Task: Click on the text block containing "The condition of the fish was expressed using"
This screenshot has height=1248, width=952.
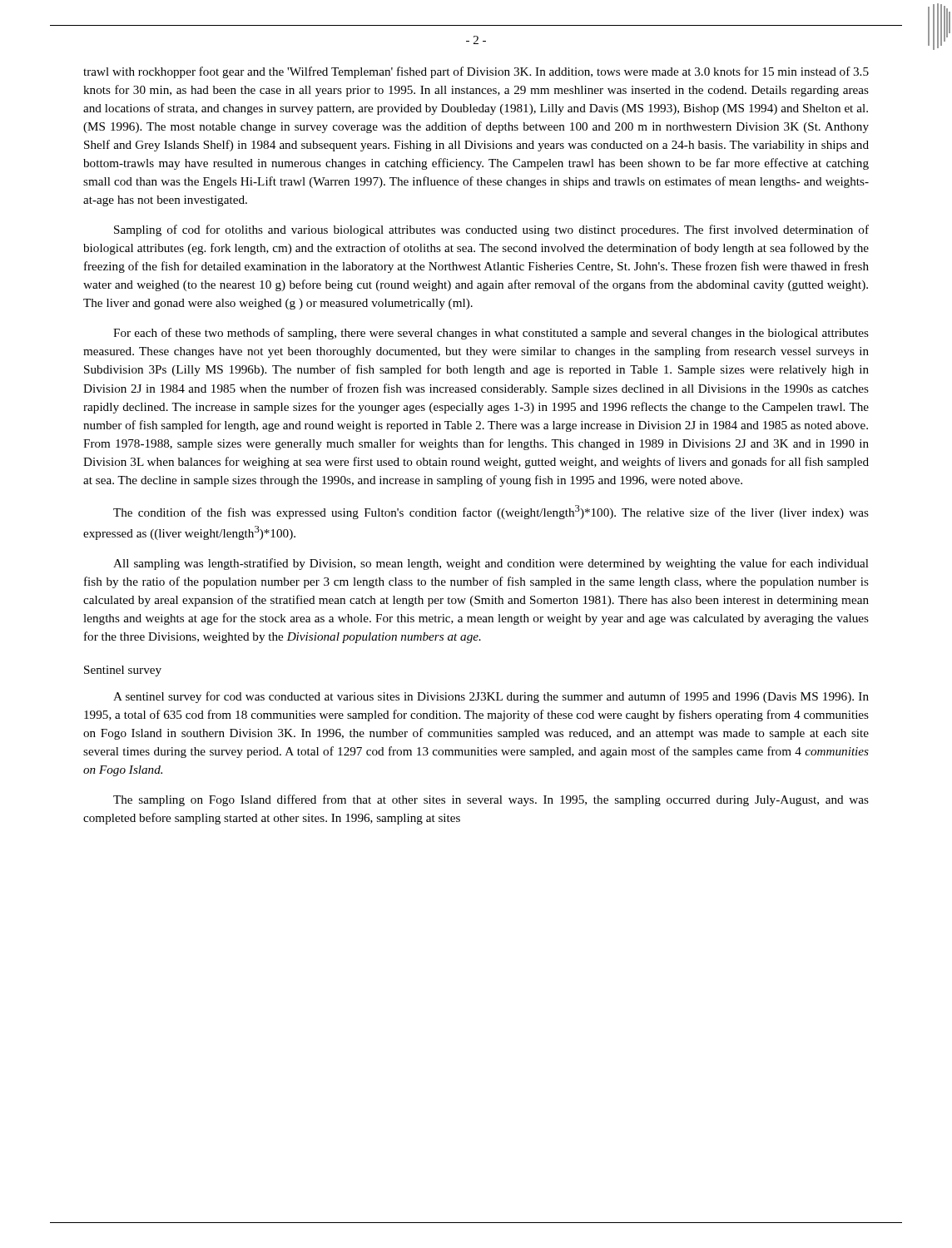Action: click(x=476, y=521)
